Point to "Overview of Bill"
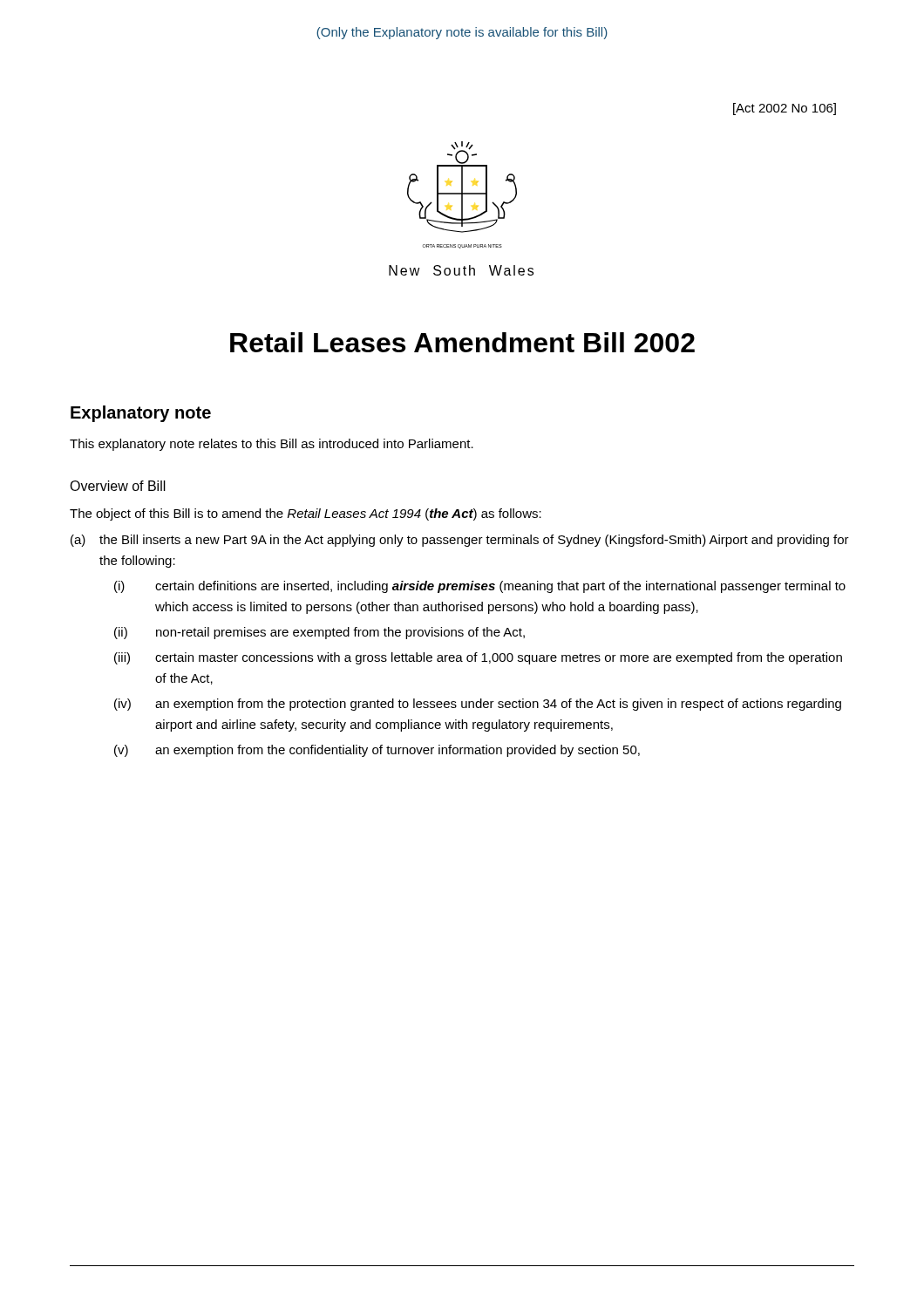Screen dimensions: 1308x924 118,486
